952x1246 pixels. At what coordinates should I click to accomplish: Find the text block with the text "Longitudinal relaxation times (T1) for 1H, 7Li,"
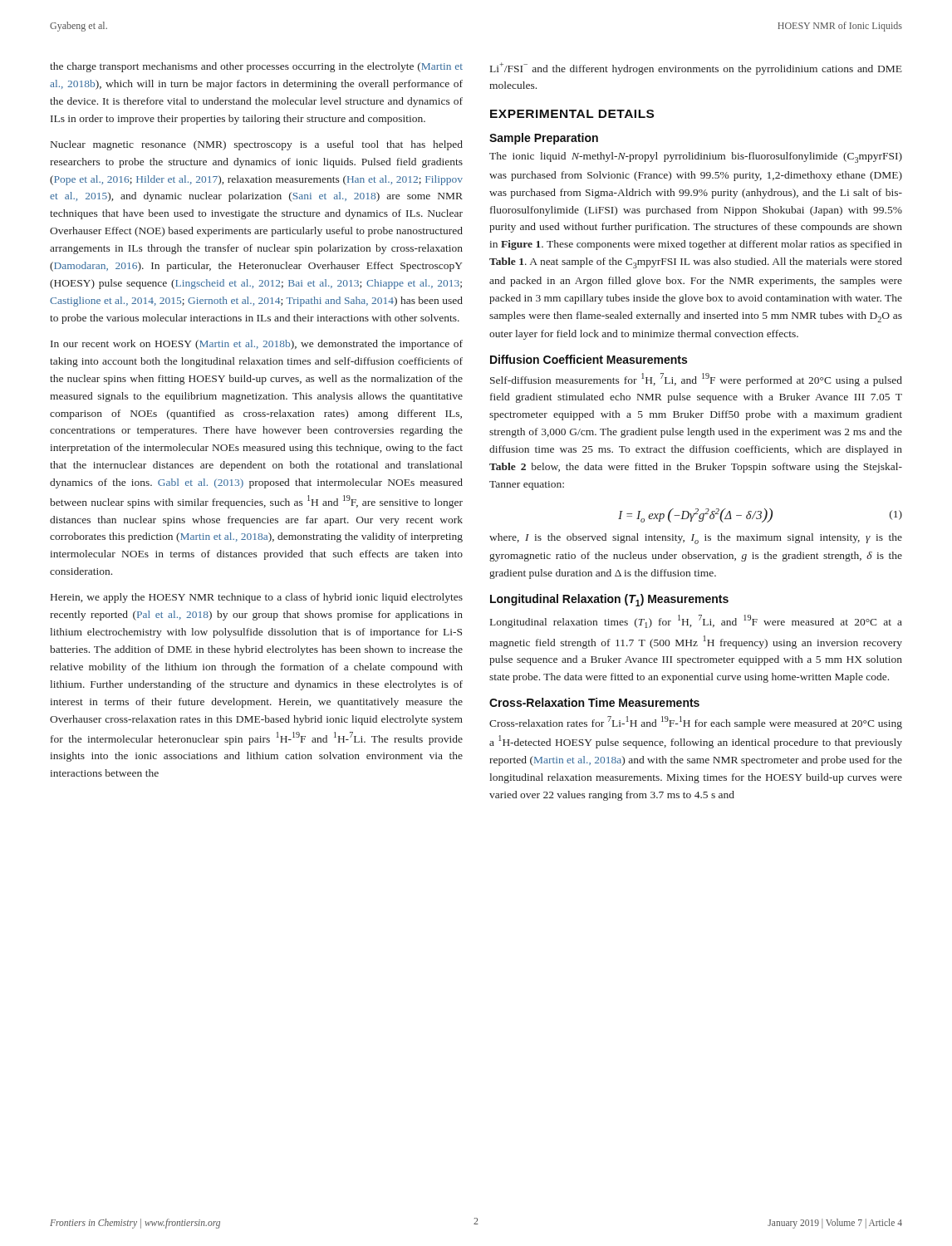coord(696,649)
